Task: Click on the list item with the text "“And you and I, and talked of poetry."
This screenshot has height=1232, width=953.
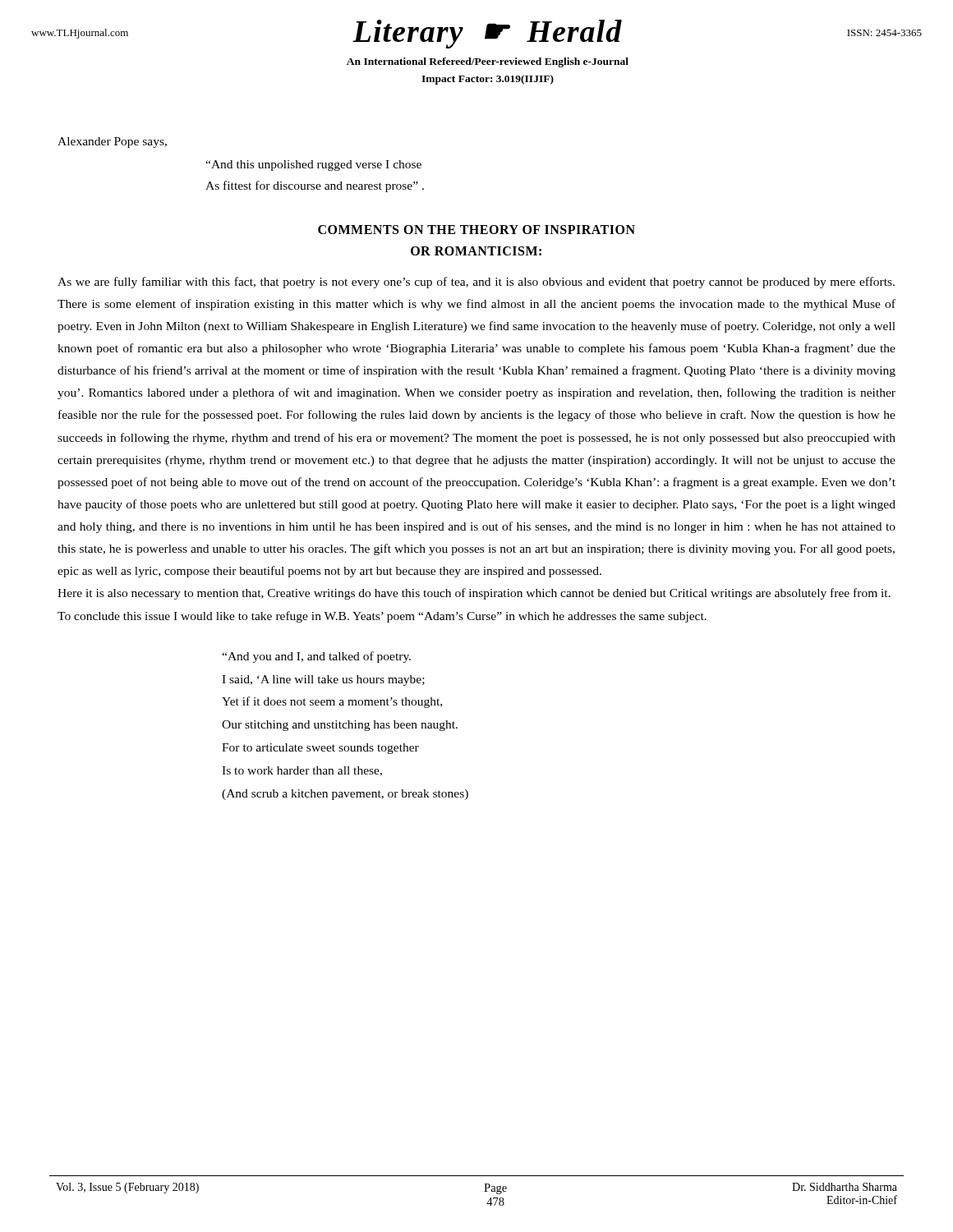Action: pos(345,724)
